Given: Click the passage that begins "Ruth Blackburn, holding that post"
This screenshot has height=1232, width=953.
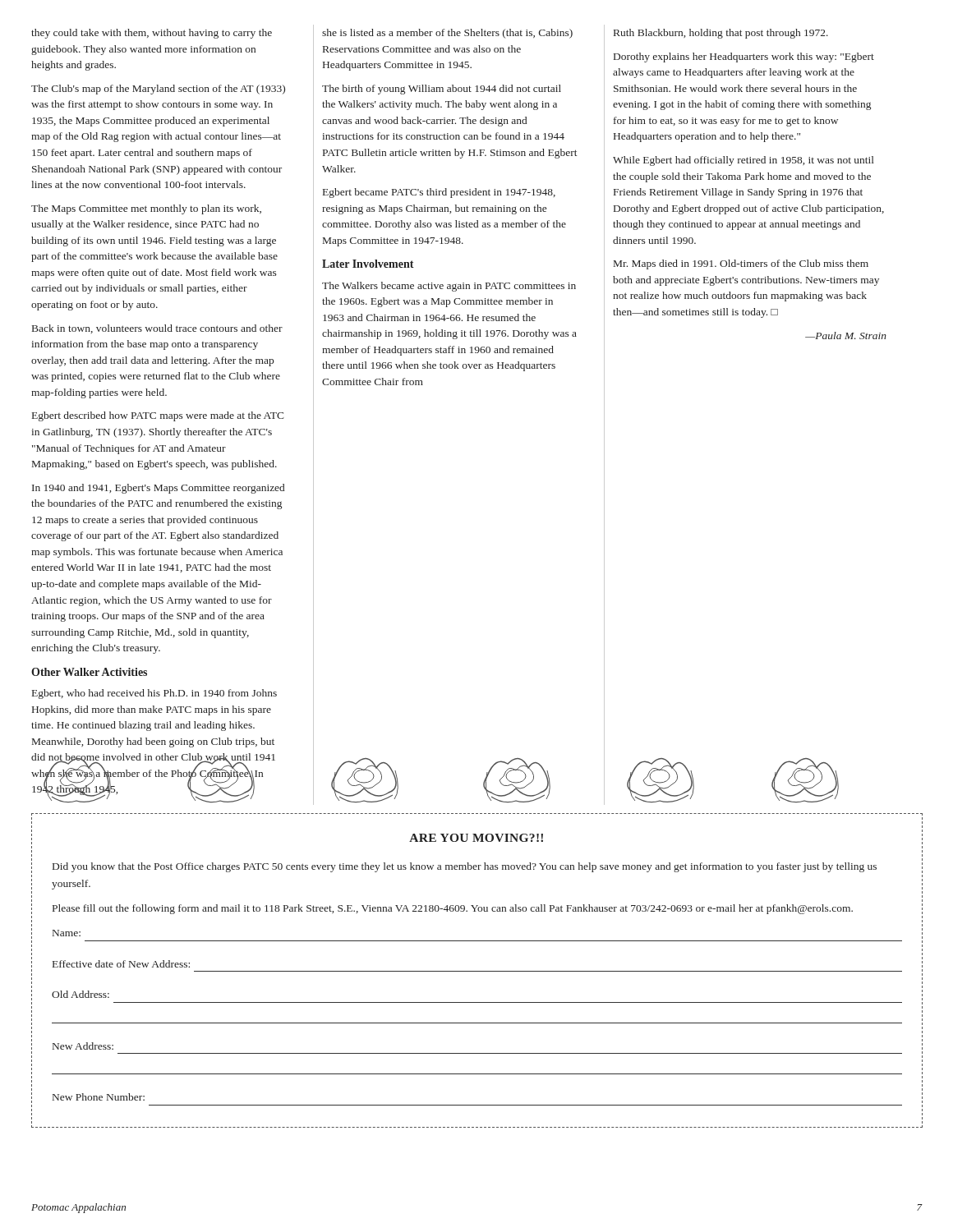Looking at the screenshot, I should pos(750,184).
